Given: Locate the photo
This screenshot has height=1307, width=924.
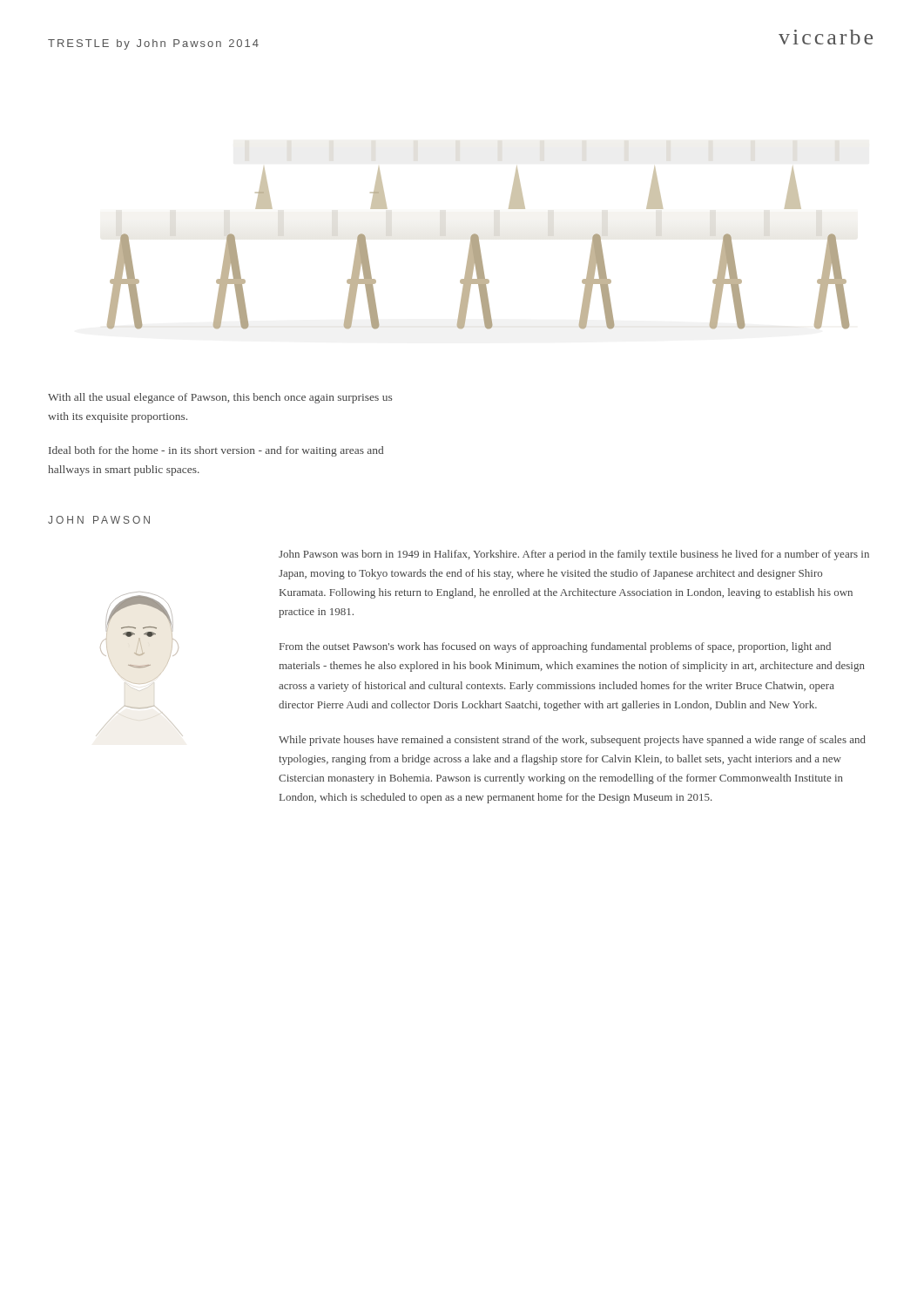Looking at the screenshot, I should point(459,222).
